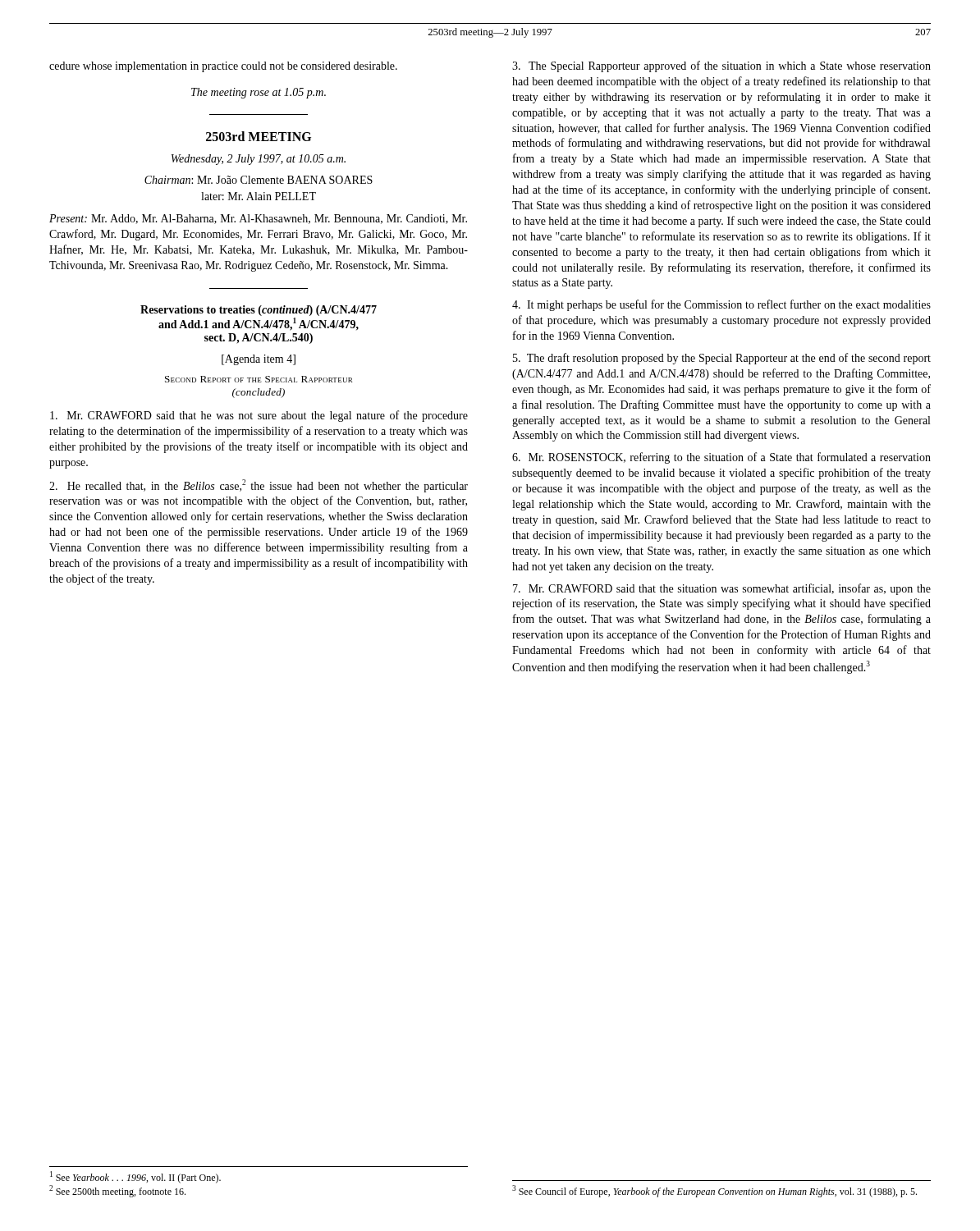Viewport: 980px width, 1231px height.
Task: Locate the text block containing "Mr. ROSENSTOCK, referring to the situation of"
Action: (721, 512)
